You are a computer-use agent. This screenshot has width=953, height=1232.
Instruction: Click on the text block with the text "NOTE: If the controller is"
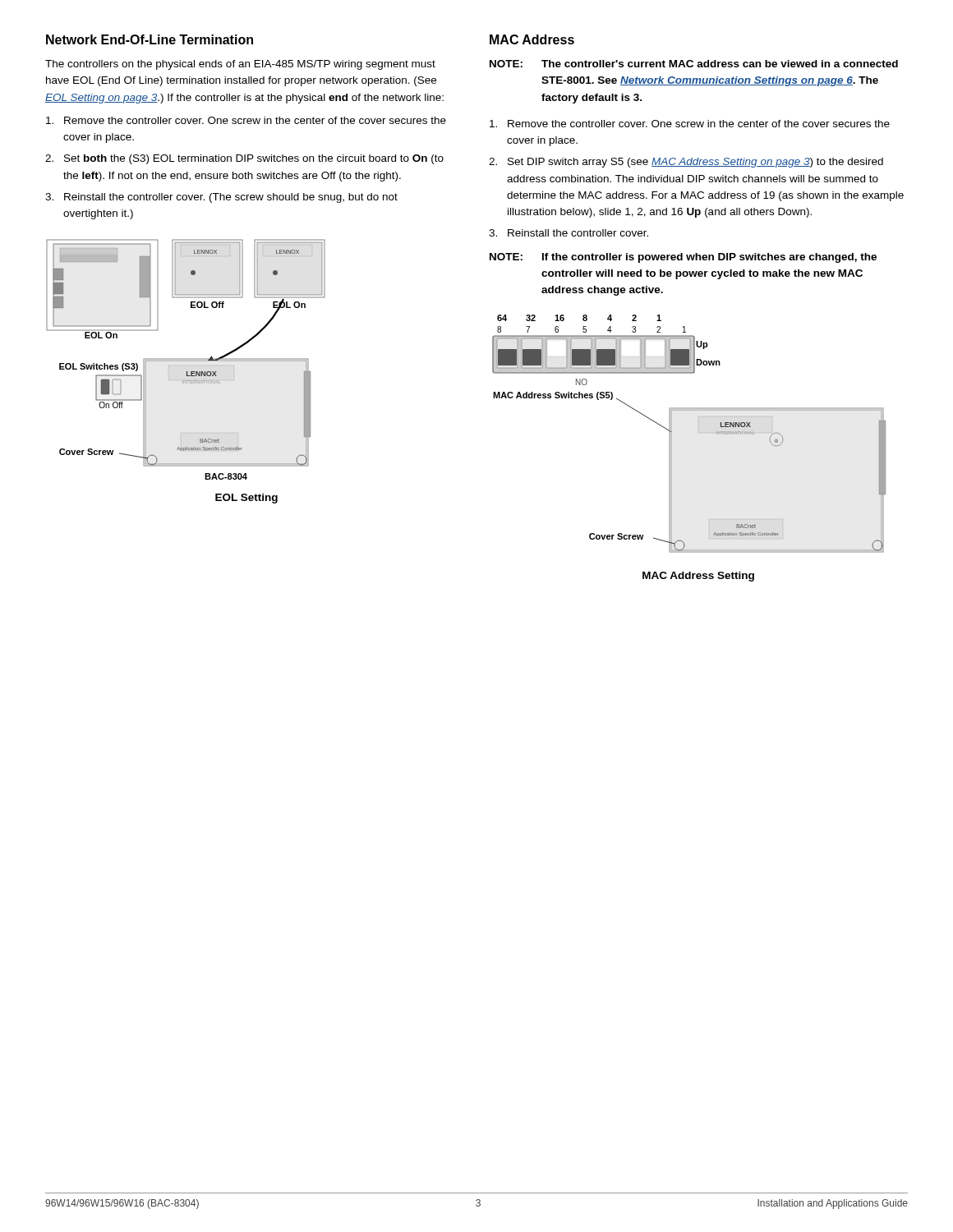[x=698, y=273]
